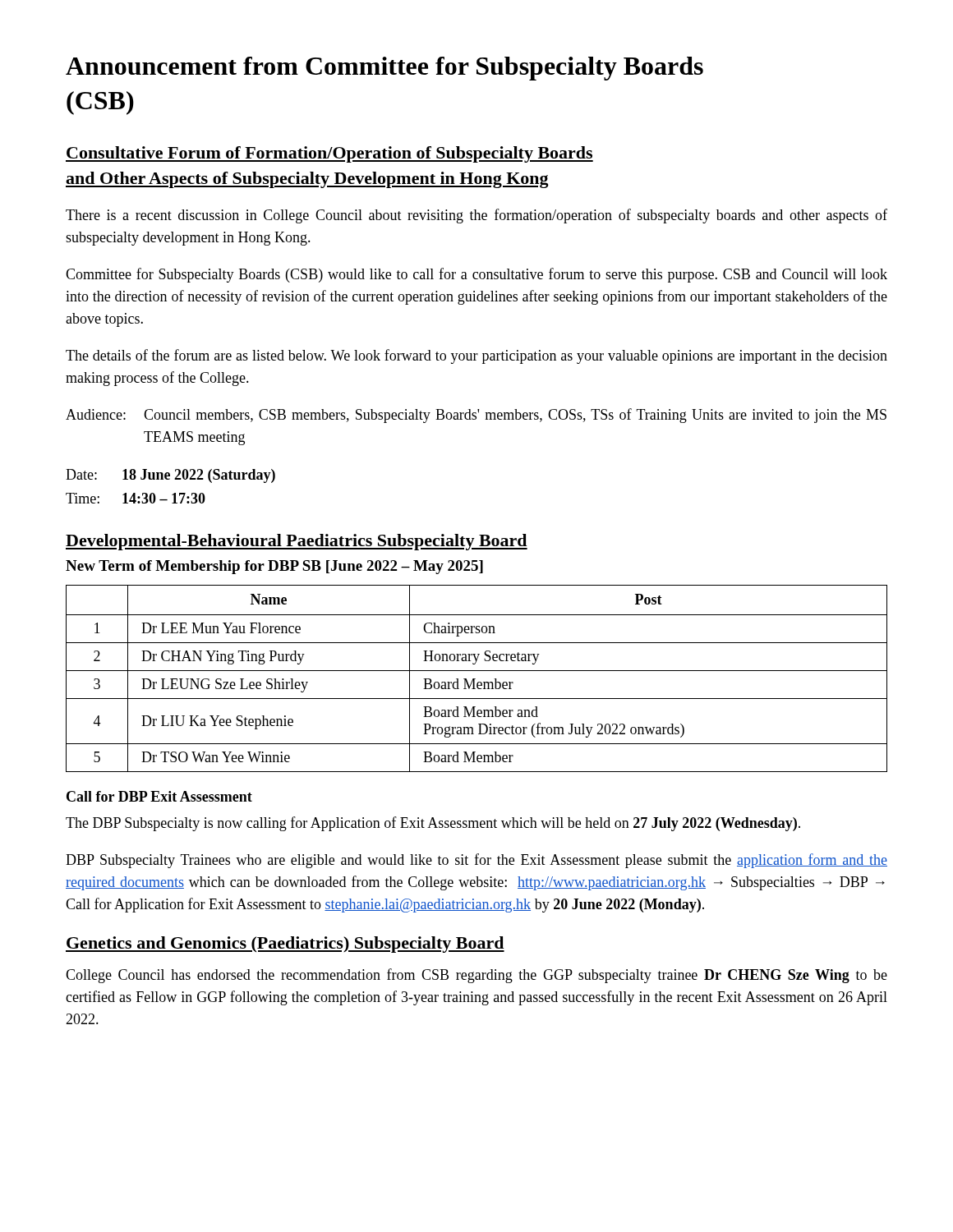Locate the text block with the text "New Term of Membership for DBP"
Screen dimensions: 1232x953
275,566
